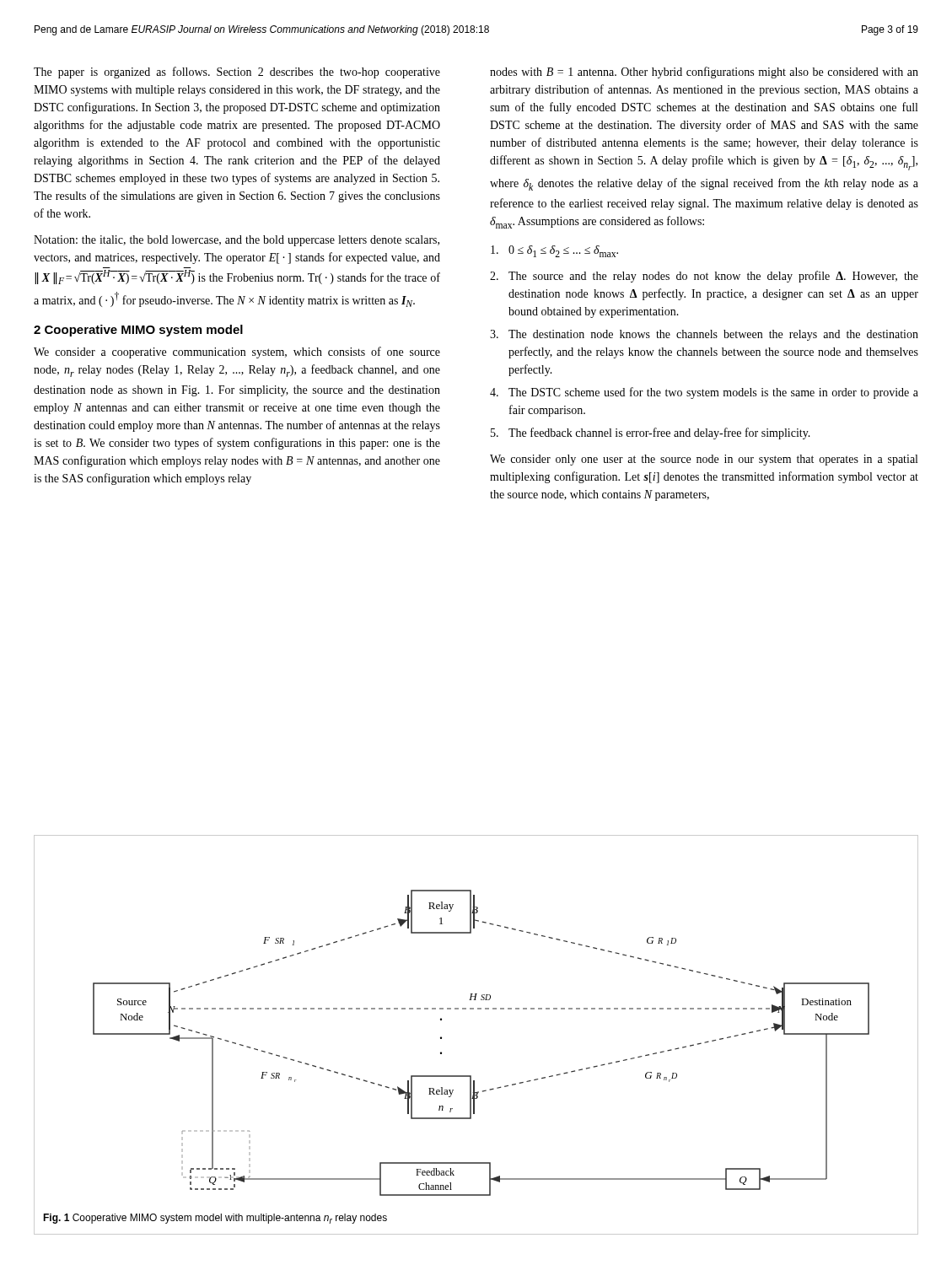Point to the block beginning "nodes with B = 1 antenna."
This screenshot has width=952, height=1265.
click(x=704, y=148)
